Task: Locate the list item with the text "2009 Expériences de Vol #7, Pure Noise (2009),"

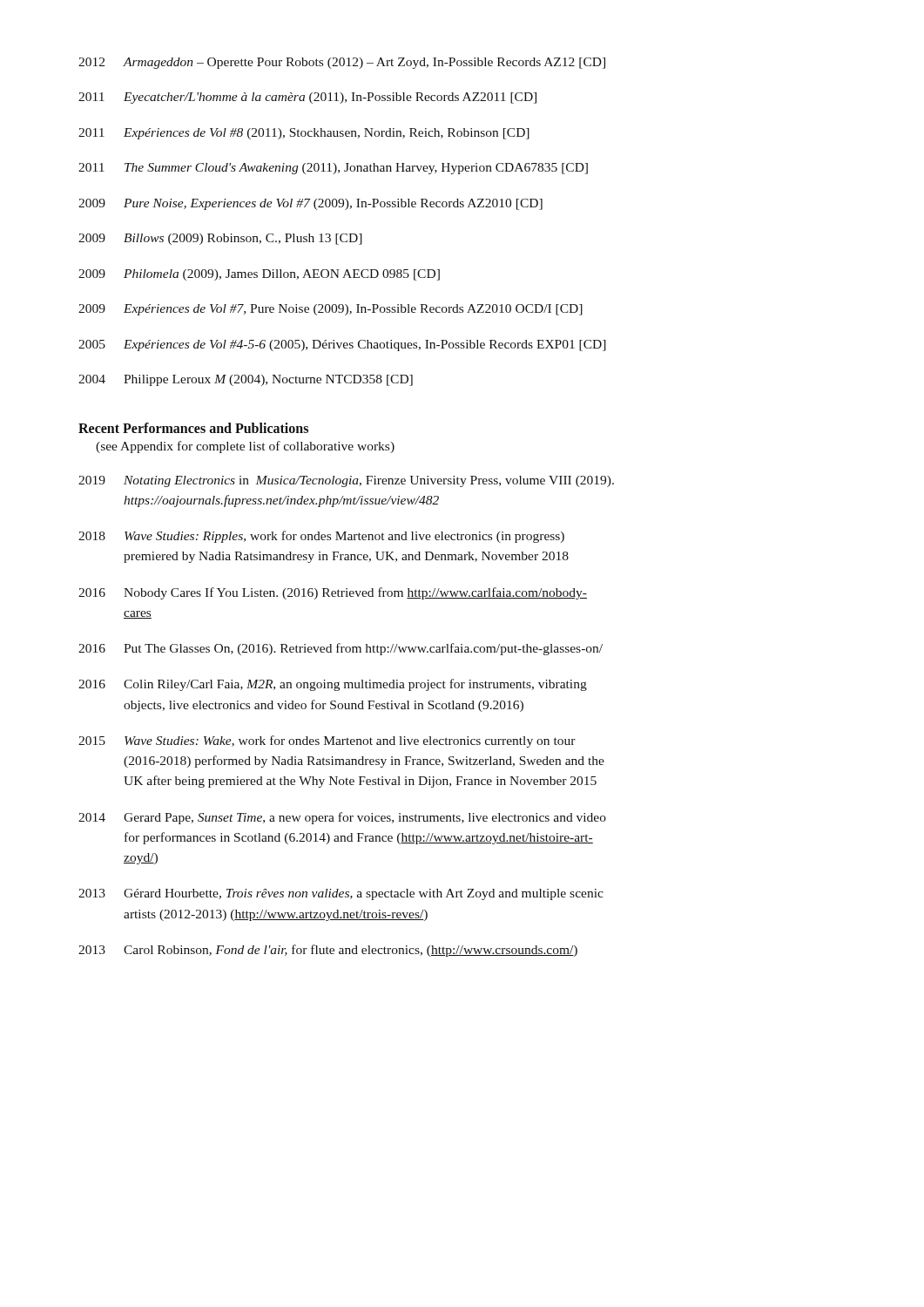Action: coord(462,309)
